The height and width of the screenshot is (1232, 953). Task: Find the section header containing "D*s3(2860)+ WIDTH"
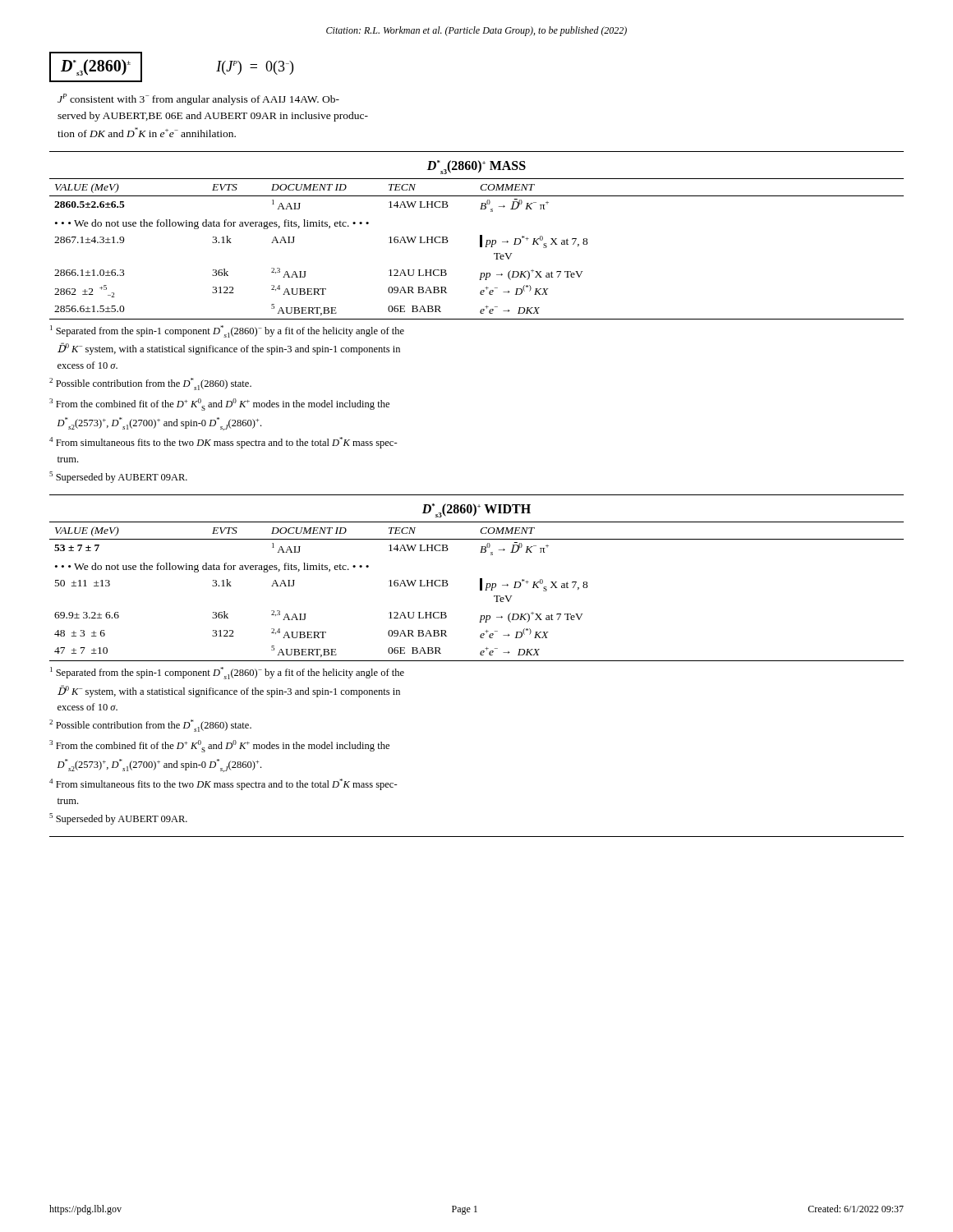[x=476, y=510]
